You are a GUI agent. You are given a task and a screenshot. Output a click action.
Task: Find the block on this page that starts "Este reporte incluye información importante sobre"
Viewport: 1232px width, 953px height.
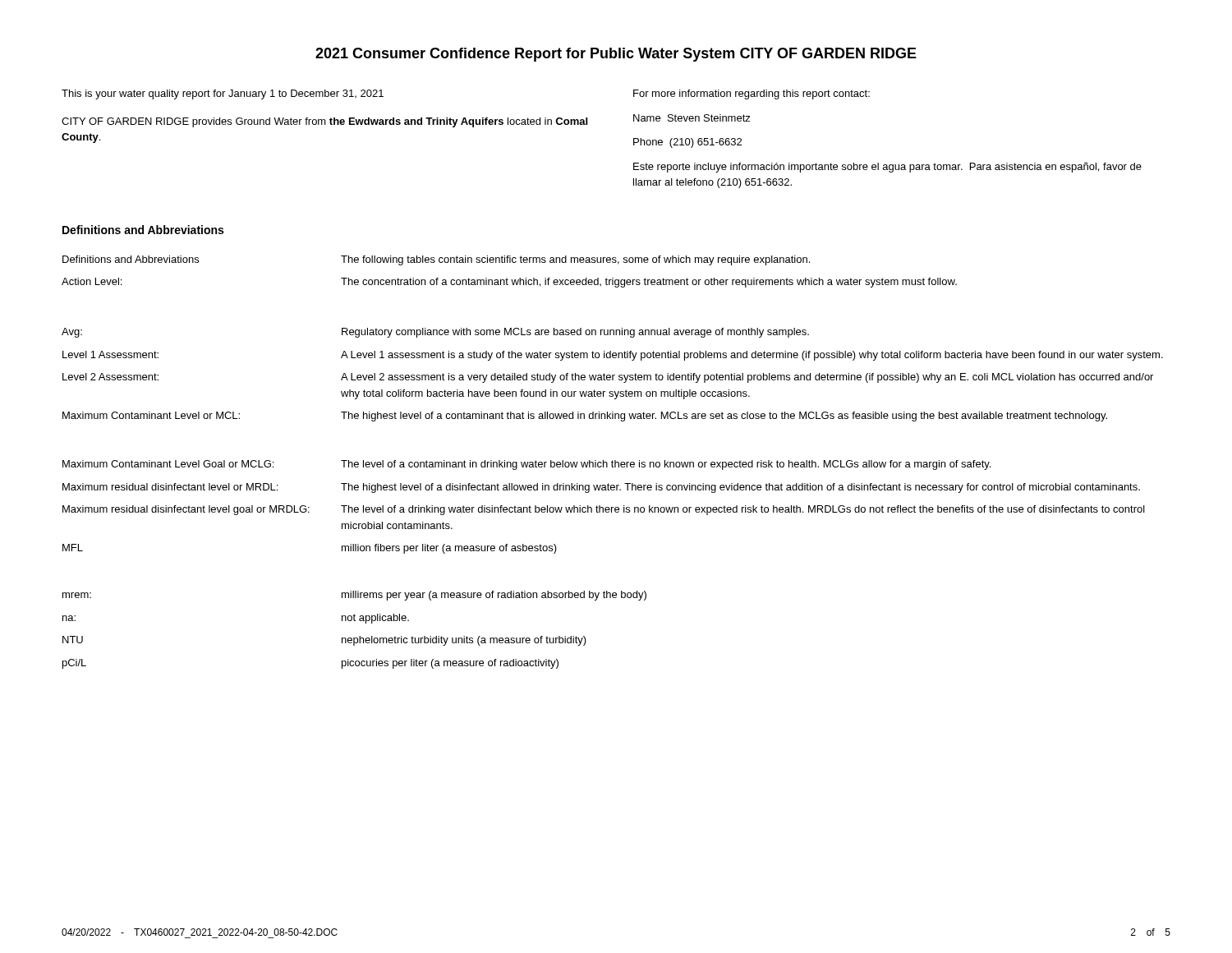coord(901,174)
